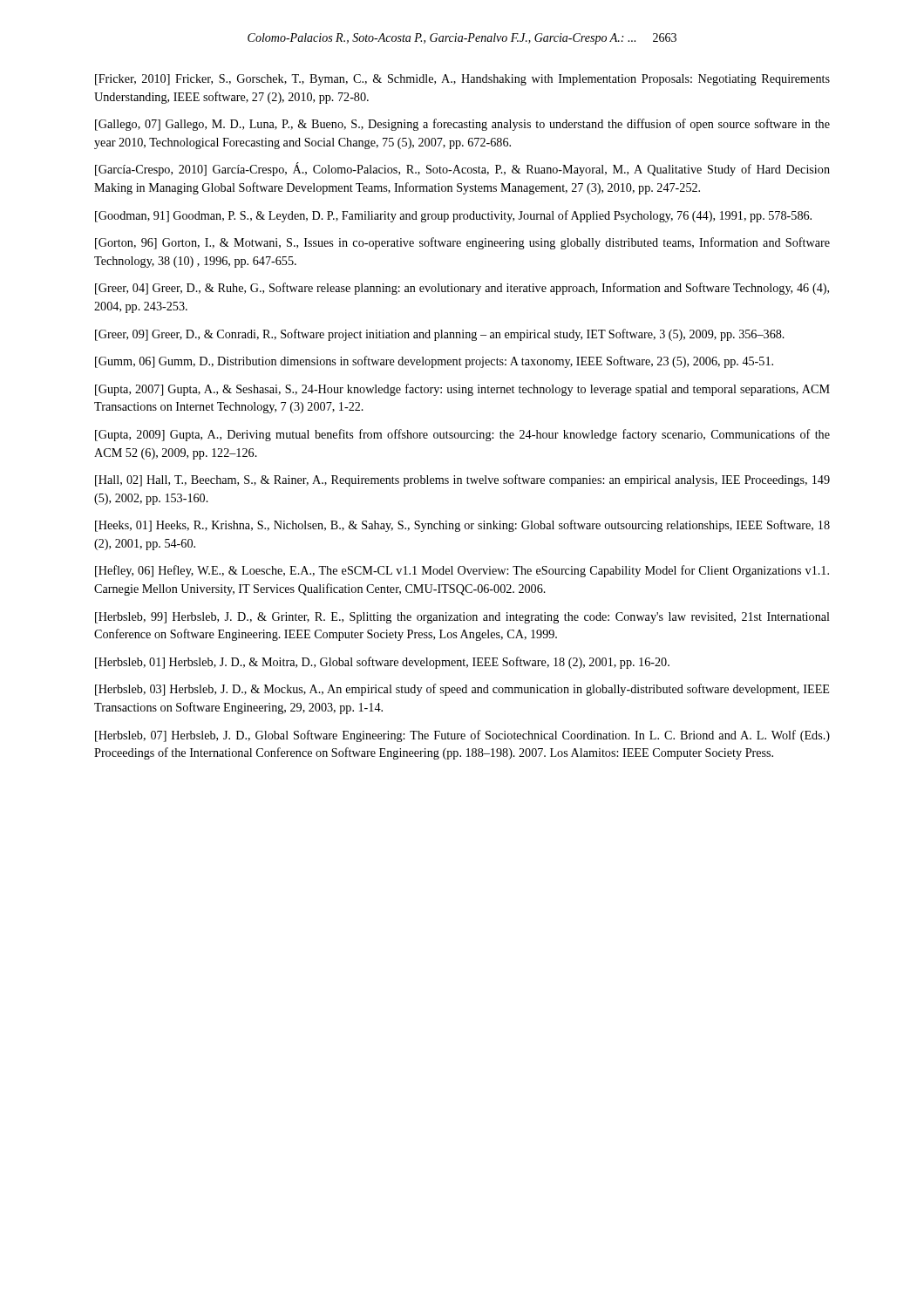This screenshot has width=924, height=1308.
Task: Point to the region starting "[Herbsleb, 03] Herbsleb, J. D., & Mockus, A.,"
Action: click(x=462, y=698)
